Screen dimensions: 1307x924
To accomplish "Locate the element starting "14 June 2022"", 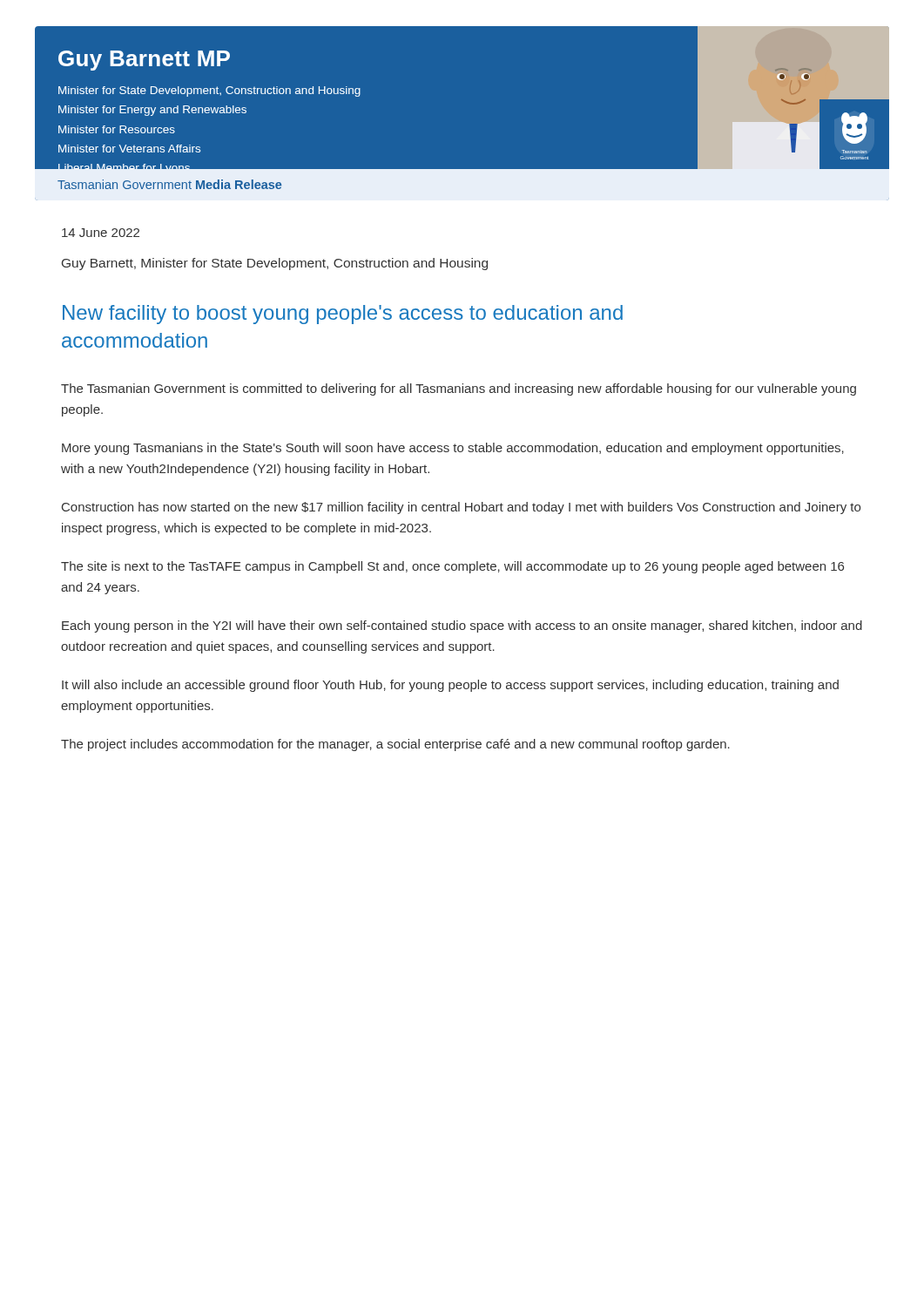I will (x=101, y=232).
